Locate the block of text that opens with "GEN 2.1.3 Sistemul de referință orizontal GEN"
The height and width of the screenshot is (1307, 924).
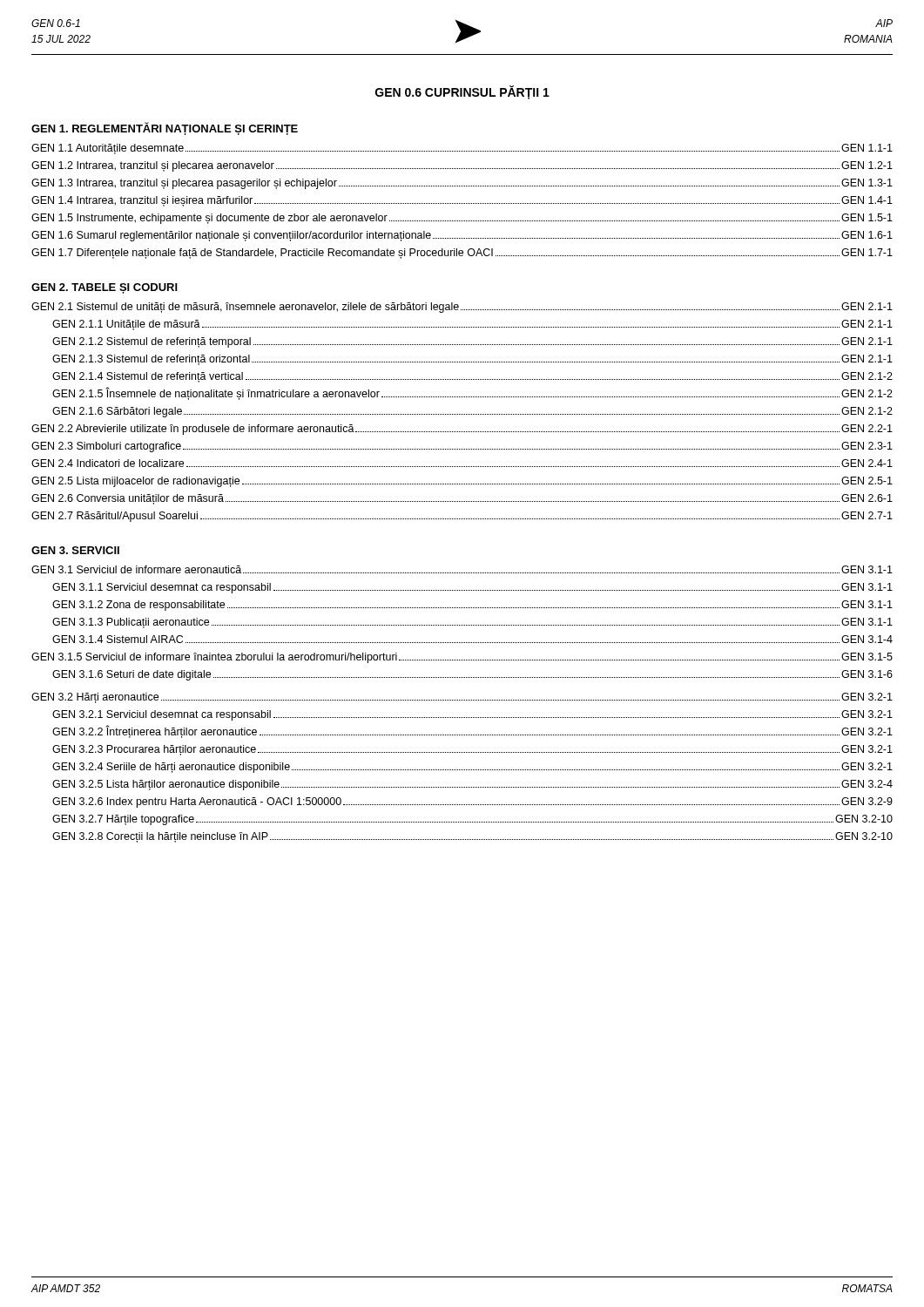[472, 359]
